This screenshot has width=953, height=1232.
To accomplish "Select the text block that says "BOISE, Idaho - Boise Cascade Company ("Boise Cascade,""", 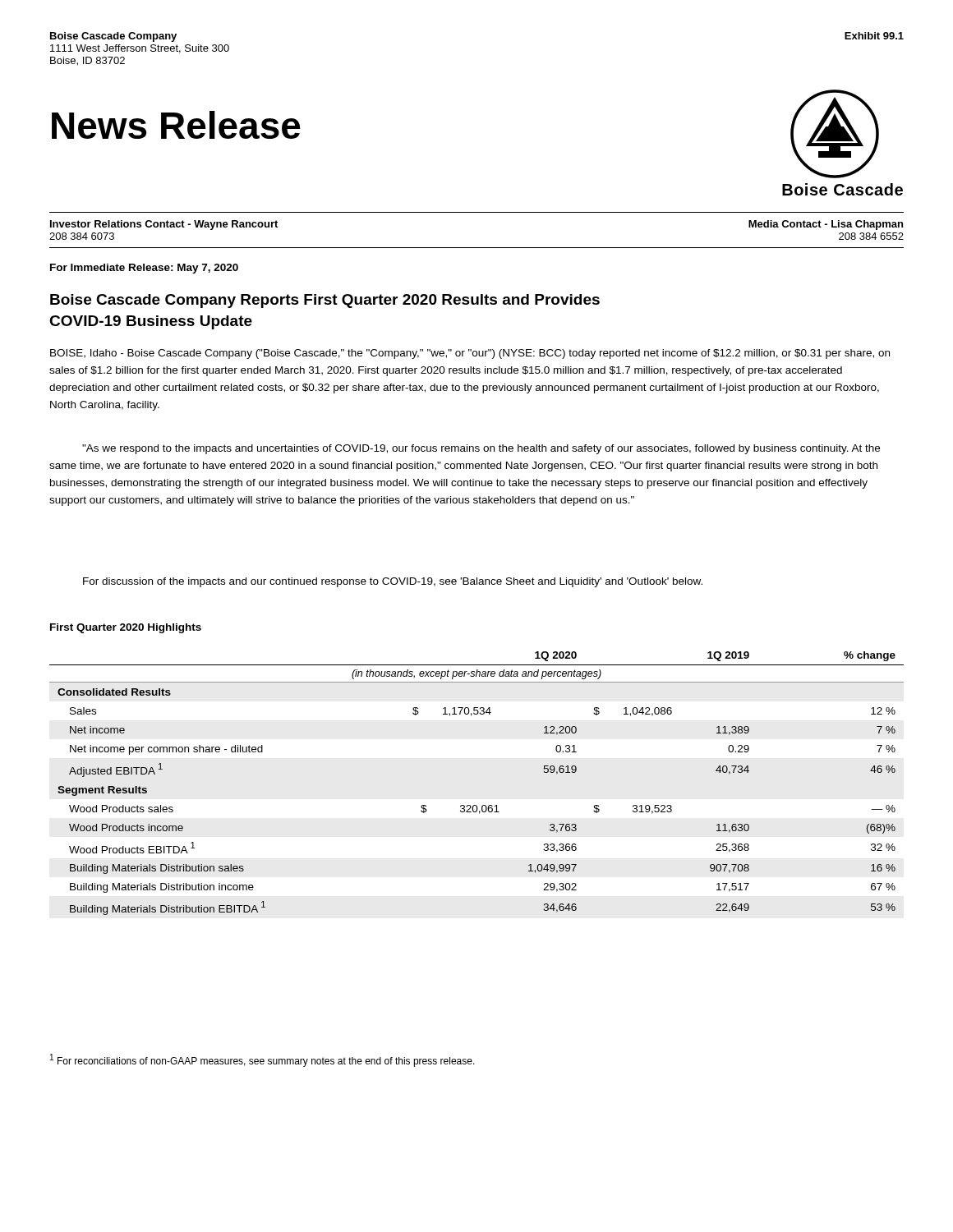I will click(470, 379).
